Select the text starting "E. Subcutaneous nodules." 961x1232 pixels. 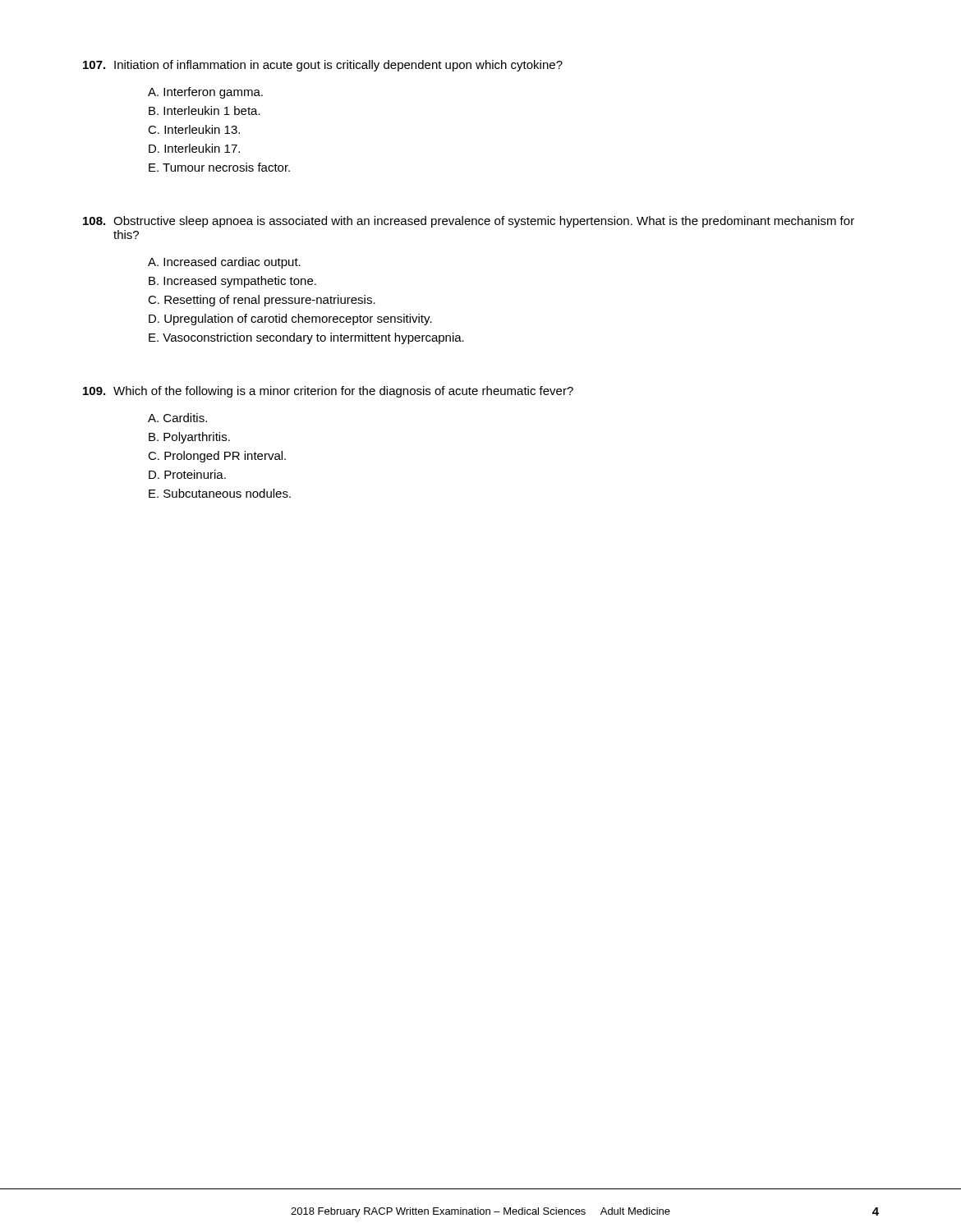(x=220, y=493)
